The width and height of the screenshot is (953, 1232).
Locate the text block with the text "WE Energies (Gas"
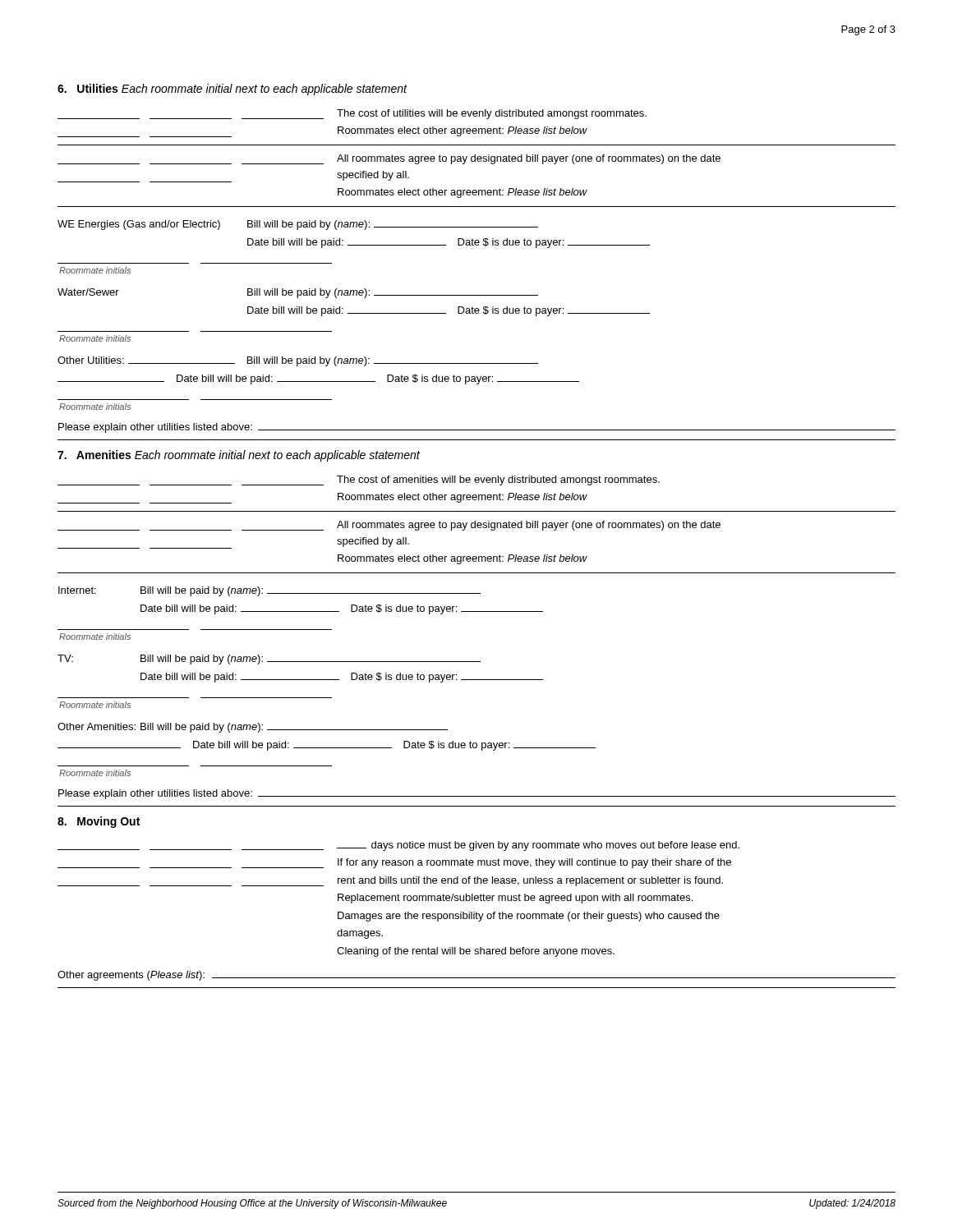(x=476, y=244)
